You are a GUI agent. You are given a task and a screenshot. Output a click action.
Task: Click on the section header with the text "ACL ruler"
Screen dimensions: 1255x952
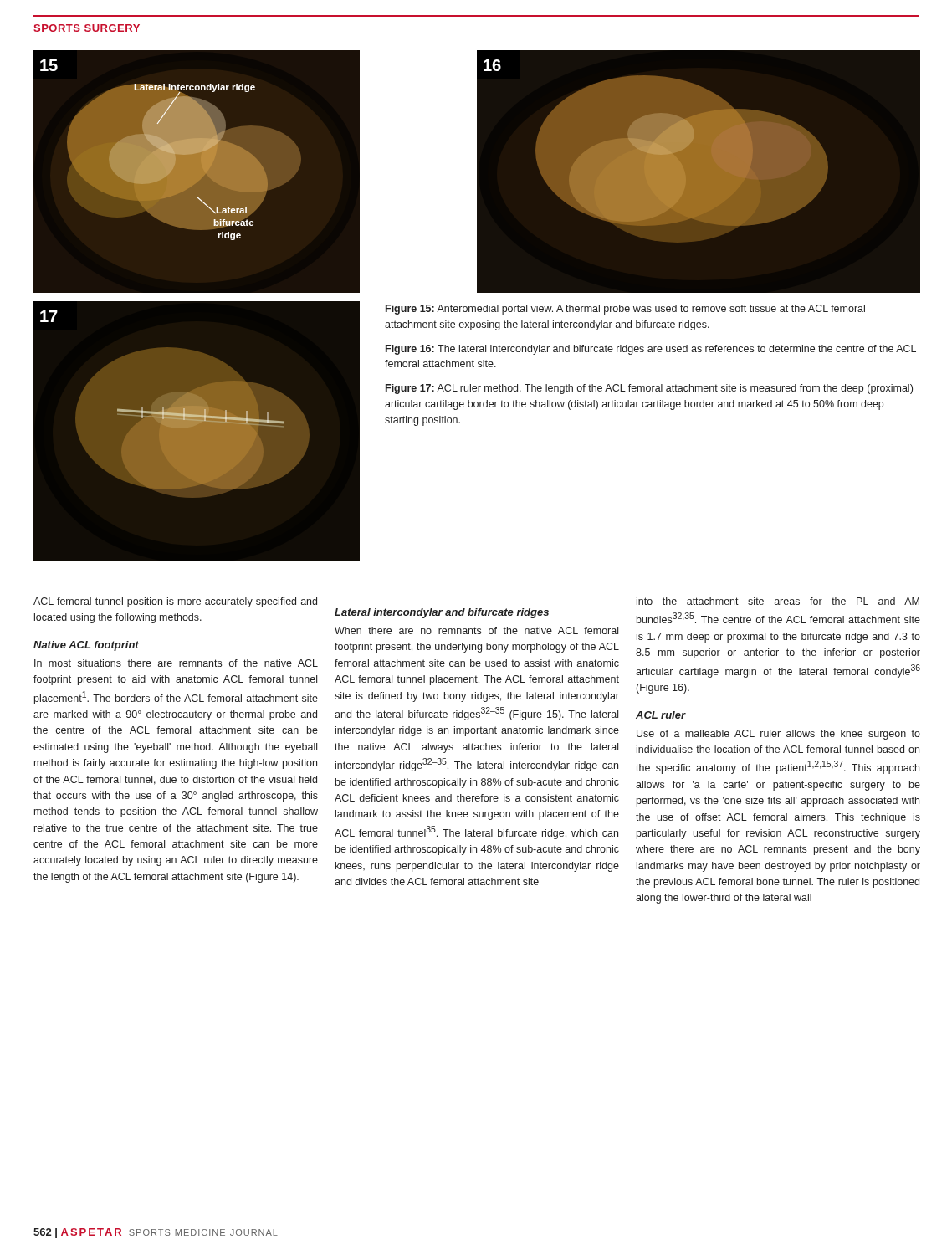660,715
